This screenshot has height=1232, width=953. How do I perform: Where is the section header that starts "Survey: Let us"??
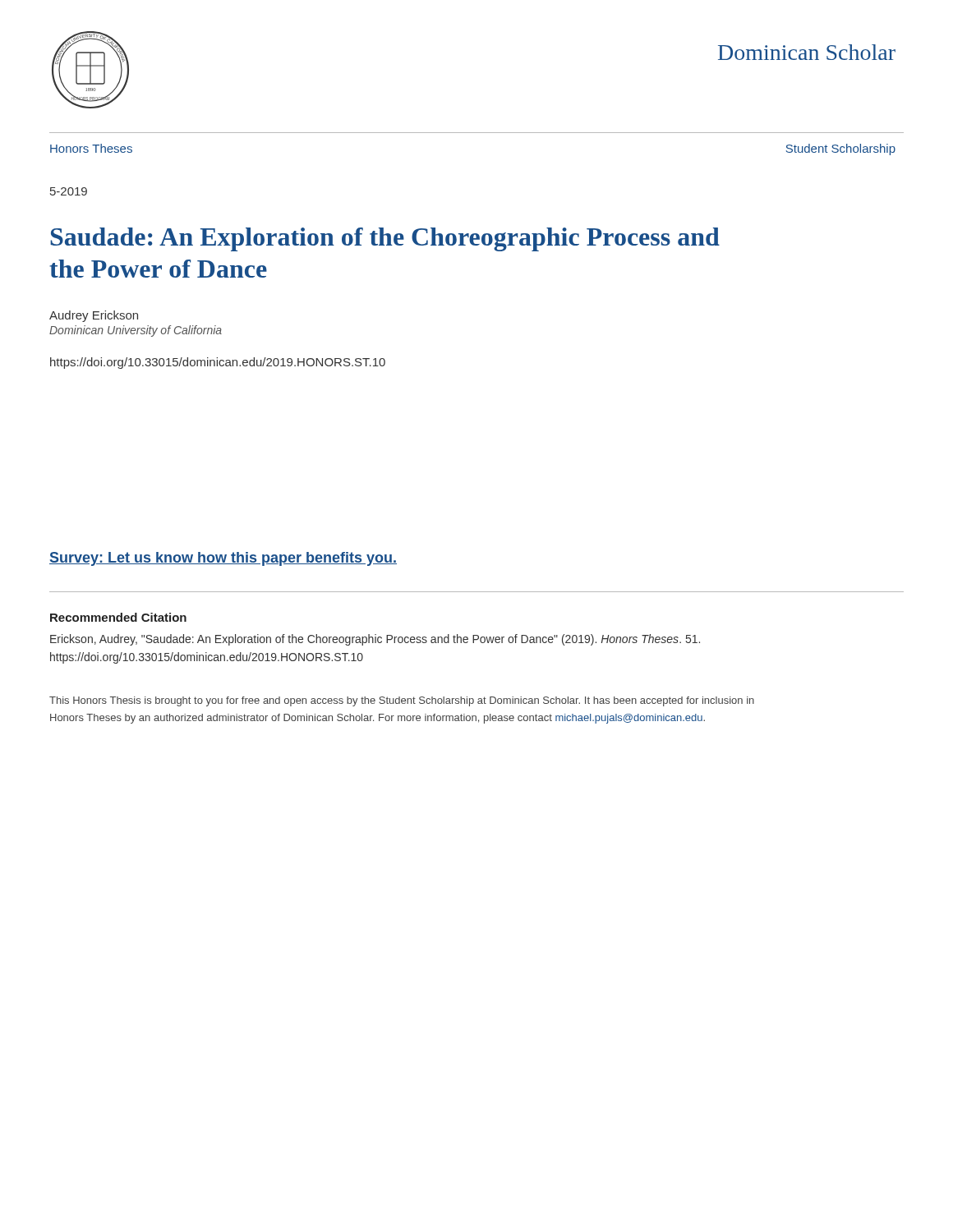223,558
